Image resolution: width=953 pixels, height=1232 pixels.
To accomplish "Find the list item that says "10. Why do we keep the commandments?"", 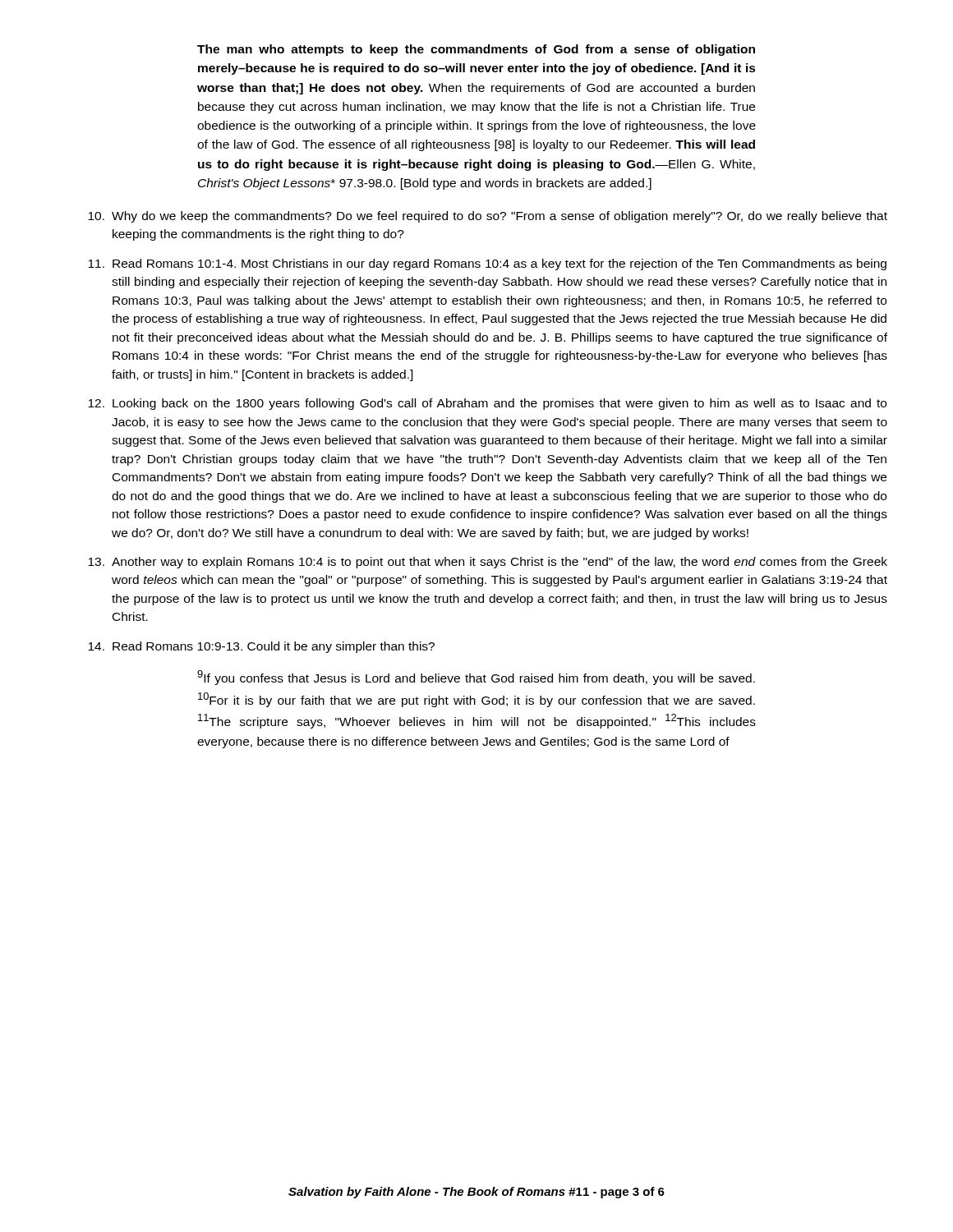I will point(476,225).
